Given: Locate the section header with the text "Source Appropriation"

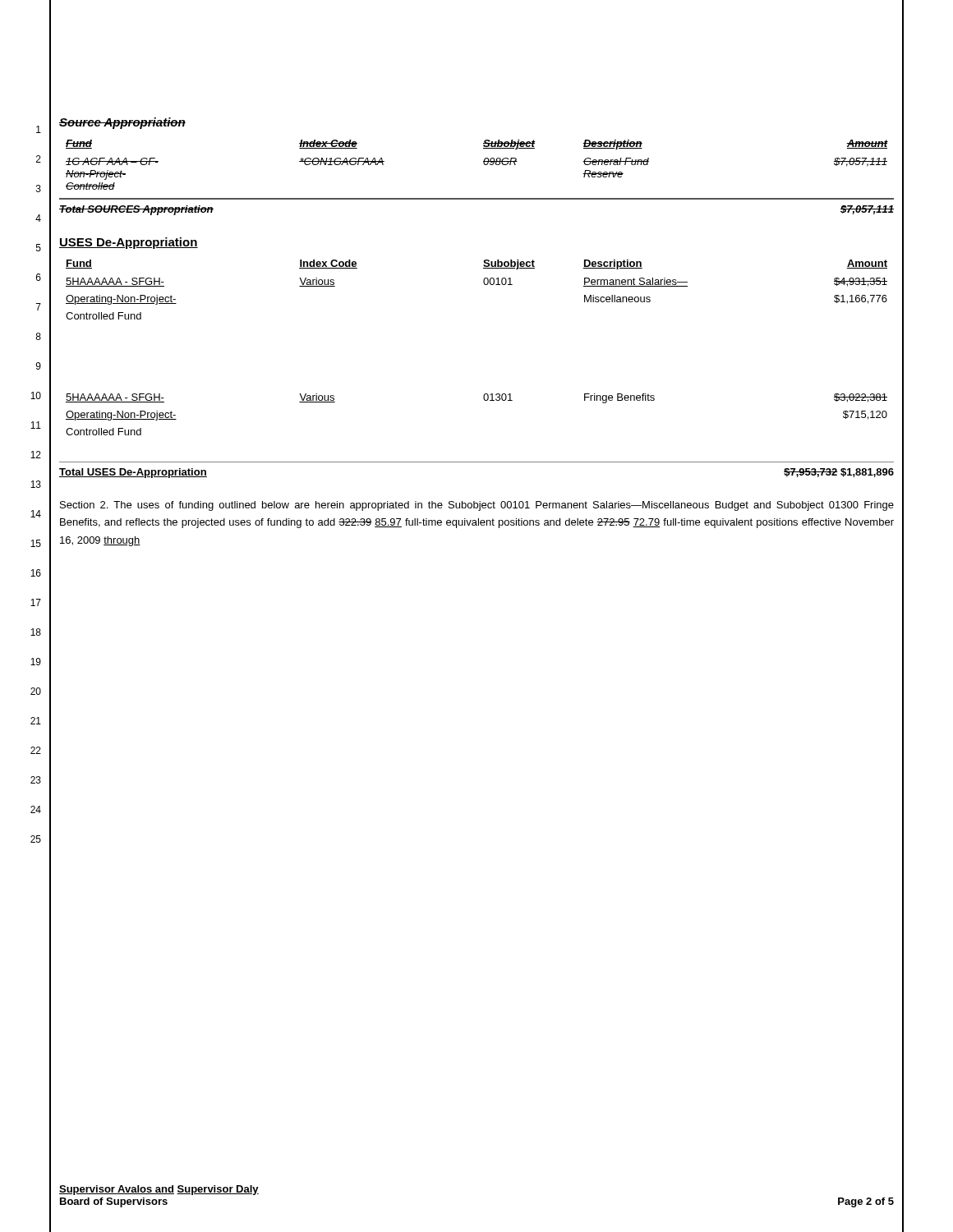Looking at the screenshot, I should [x=122, y=122].
